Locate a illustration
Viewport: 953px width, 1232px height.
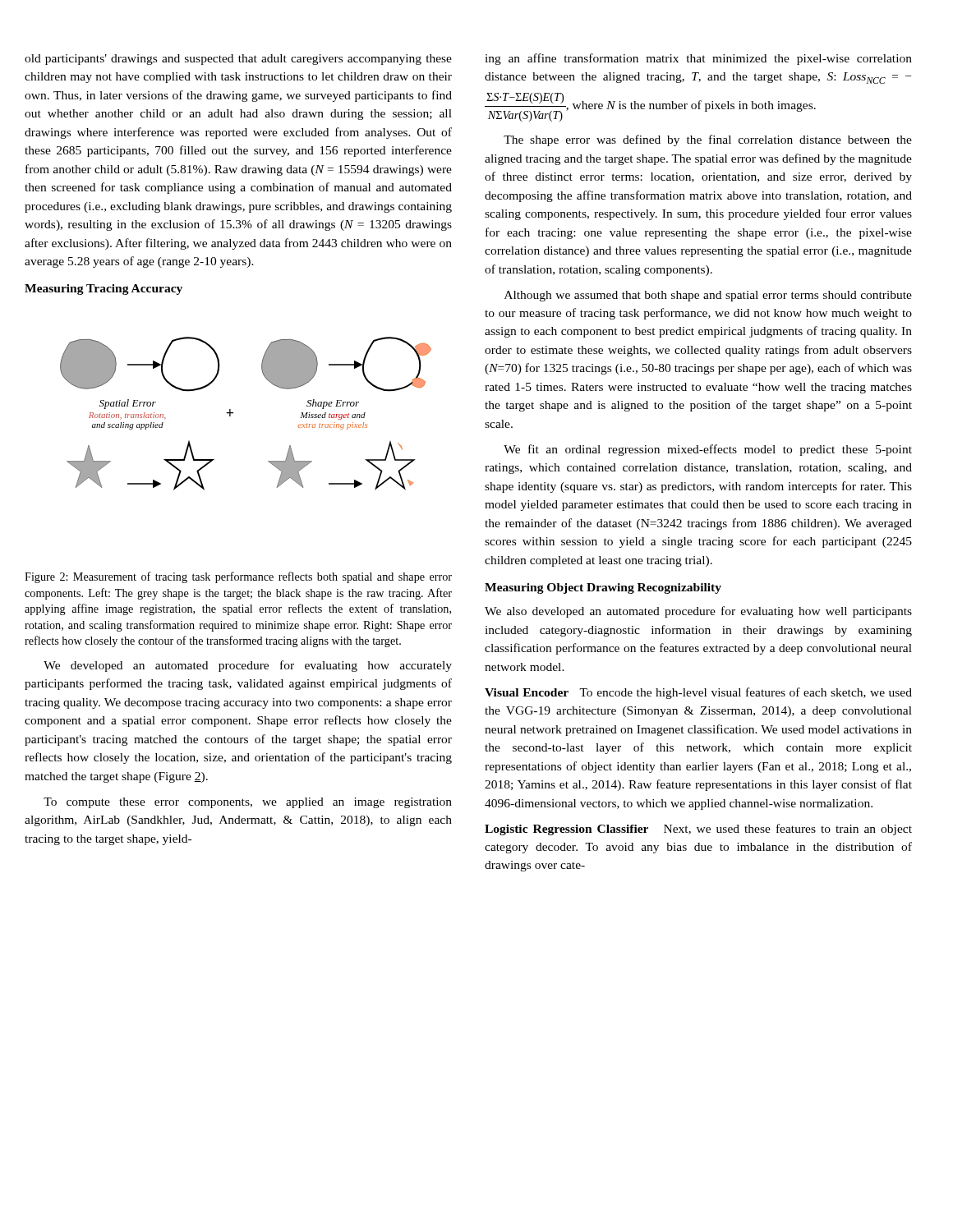click(x=238, y=480)
